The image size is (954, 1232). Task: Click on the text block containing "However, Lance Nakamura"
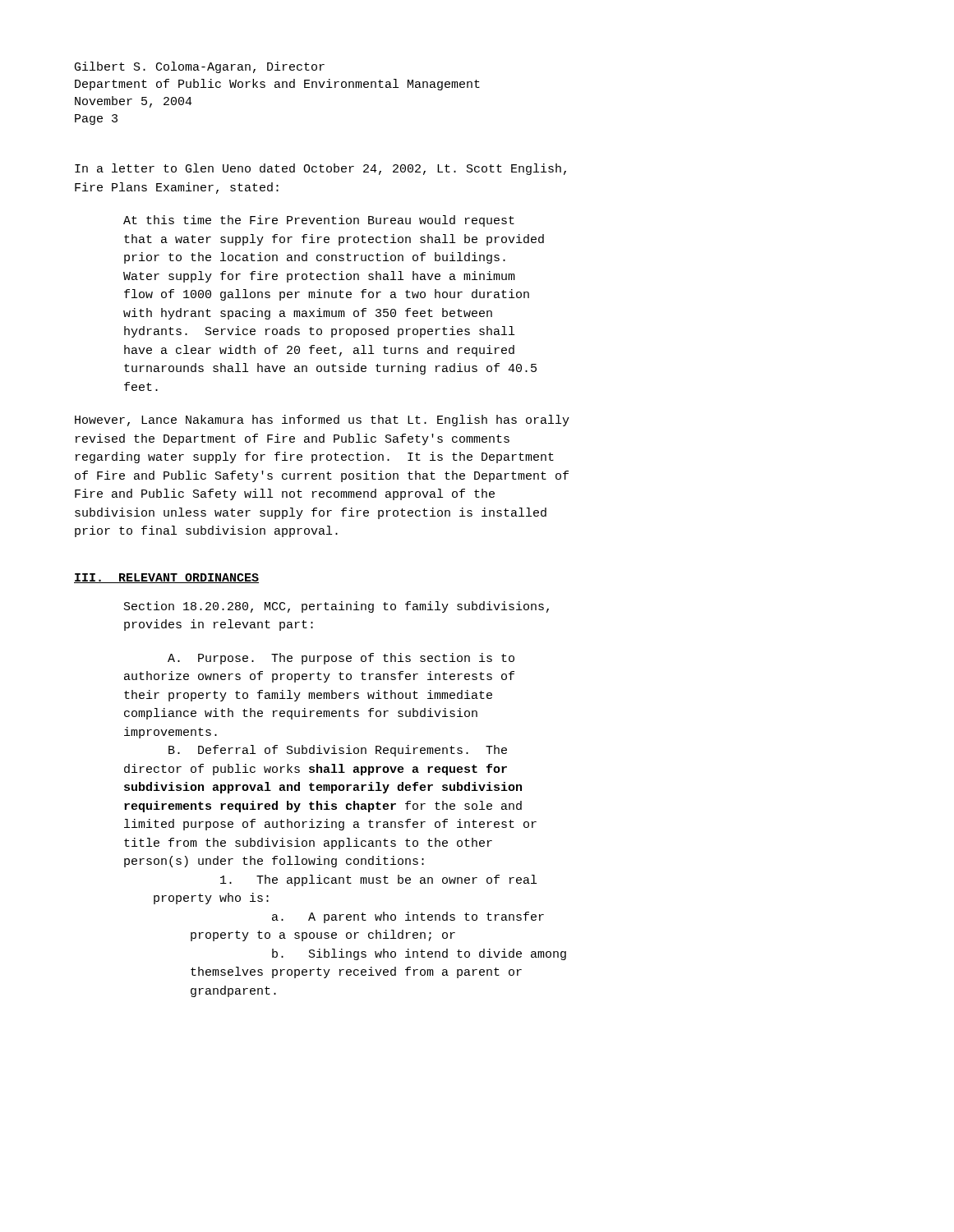click(x=322, y=476)
